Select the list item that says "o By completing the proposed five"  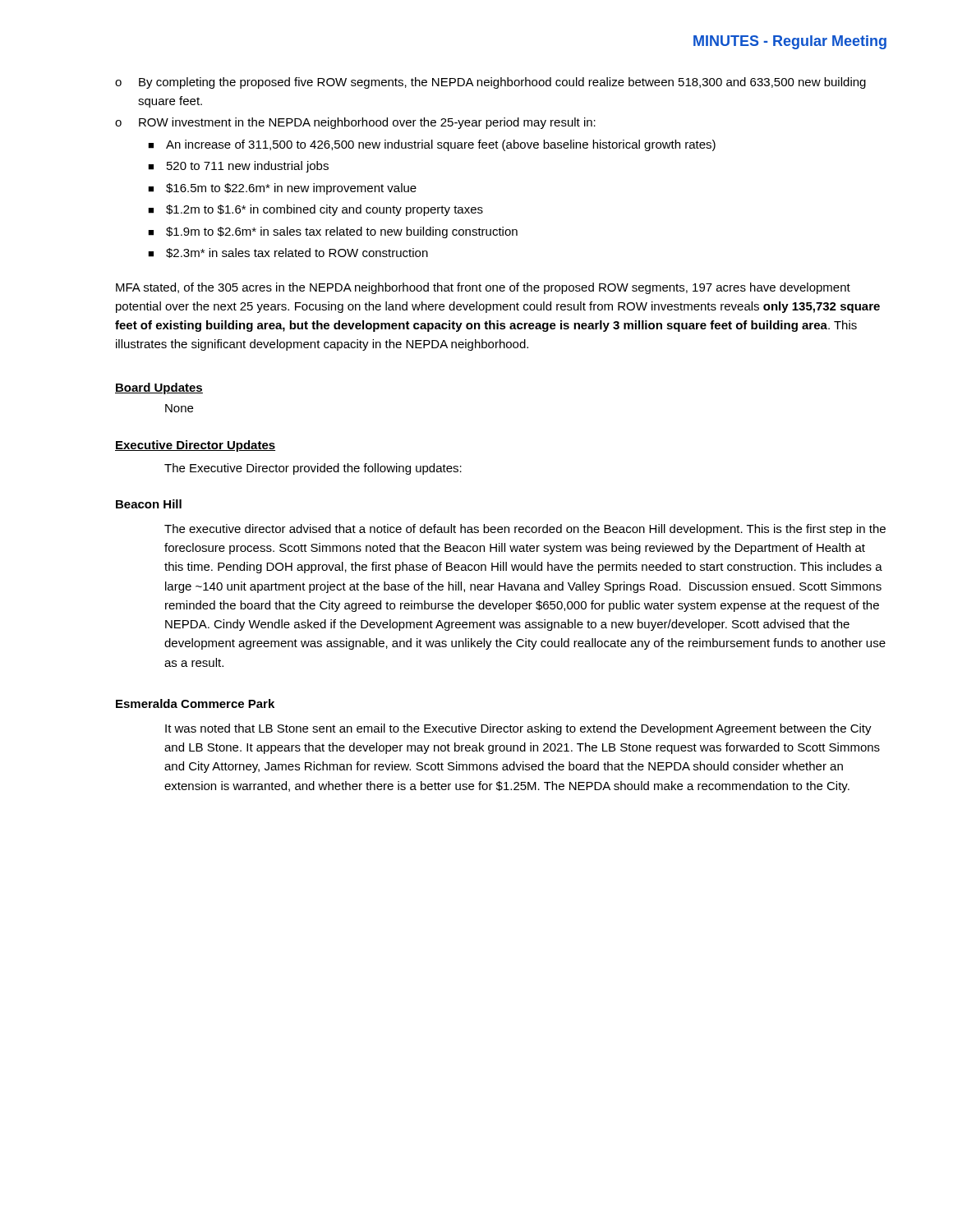[x=501, y=92]
